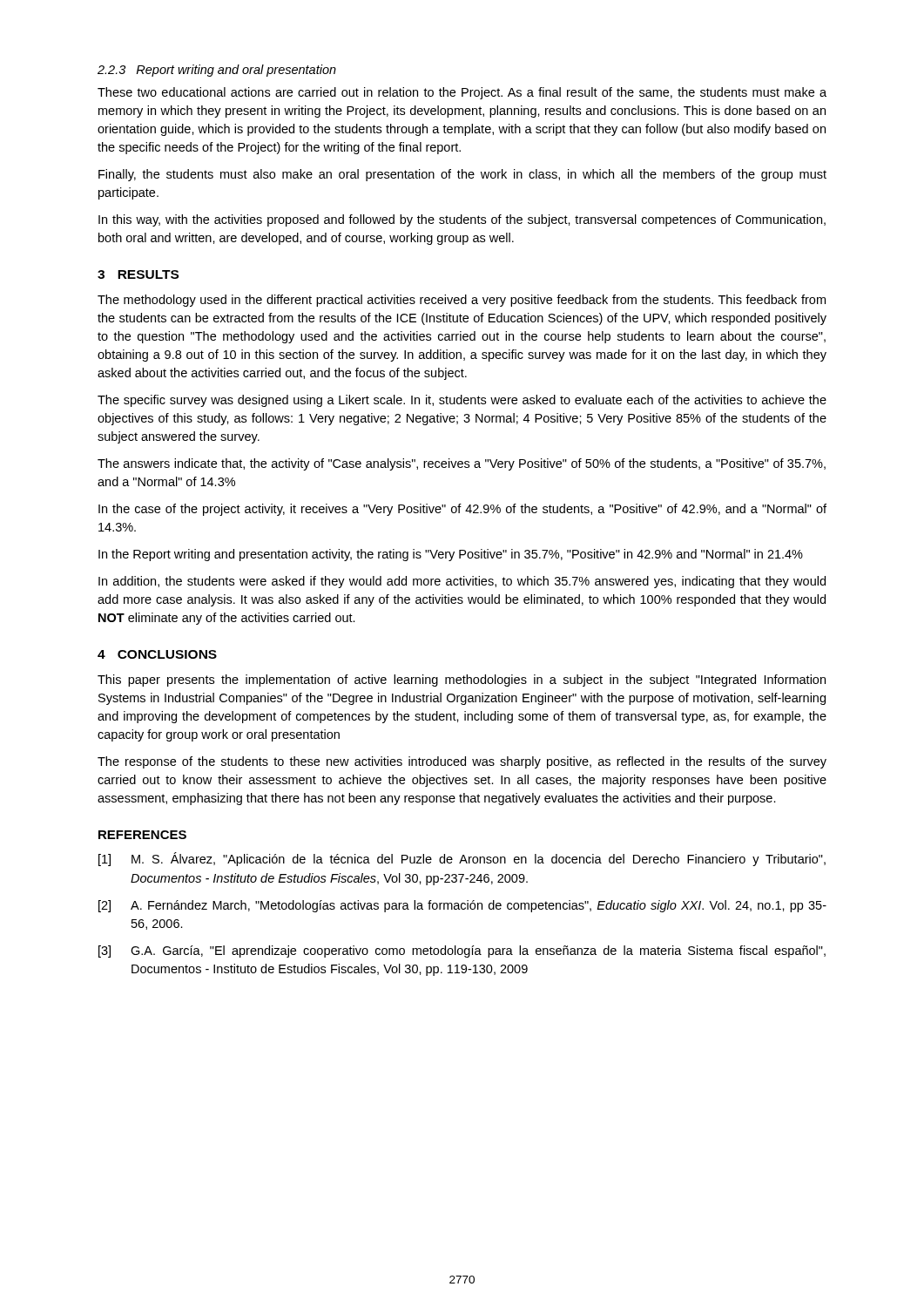Select the text block containing "In the case"
Viewport: 924px width, 1307px height.
point(462,519)
